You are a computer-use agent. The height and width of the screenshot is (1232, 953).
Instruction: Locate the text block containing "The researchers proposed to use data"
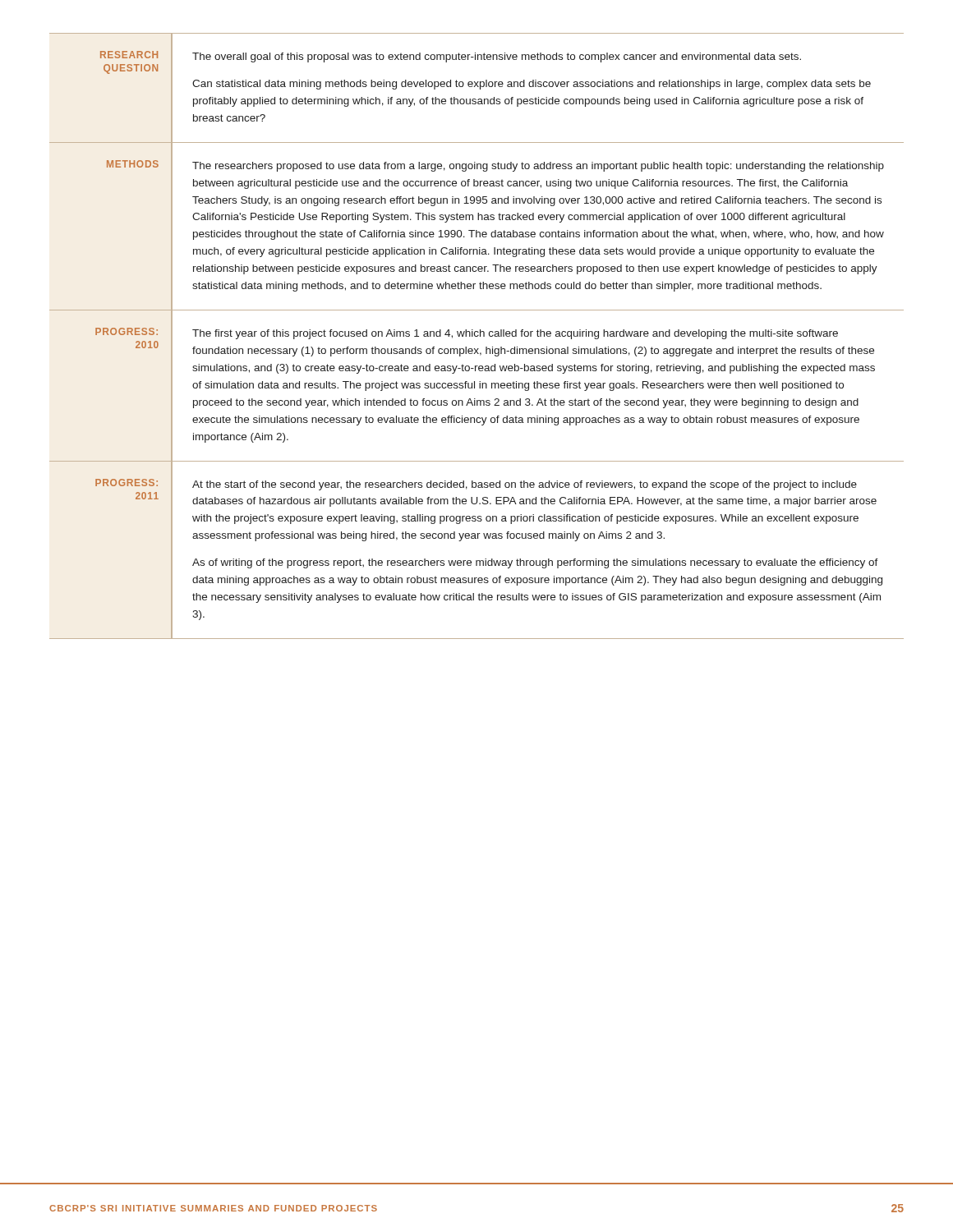coord(540,226)
